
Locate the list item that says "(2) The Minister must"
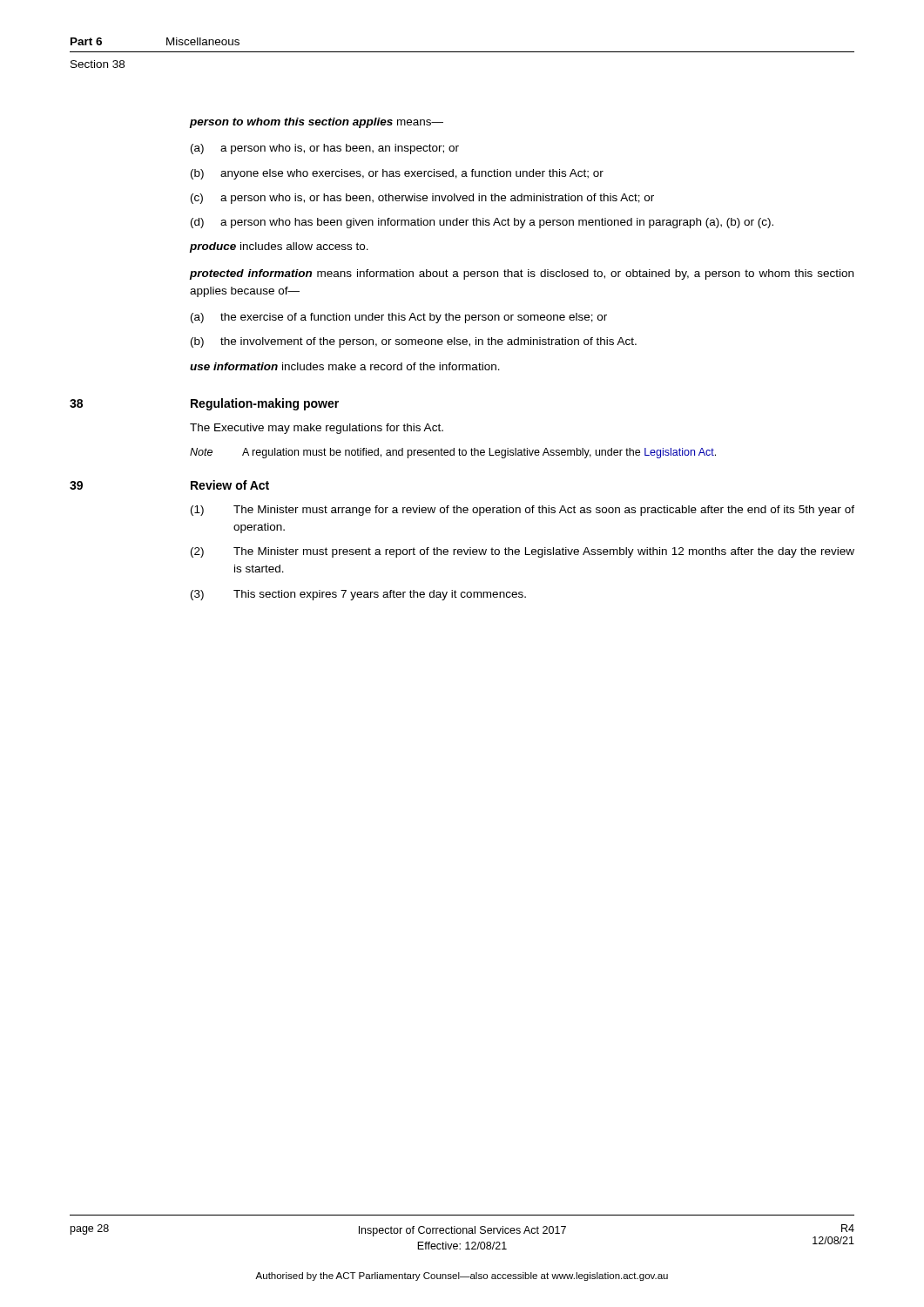click(x=522, y=560)
